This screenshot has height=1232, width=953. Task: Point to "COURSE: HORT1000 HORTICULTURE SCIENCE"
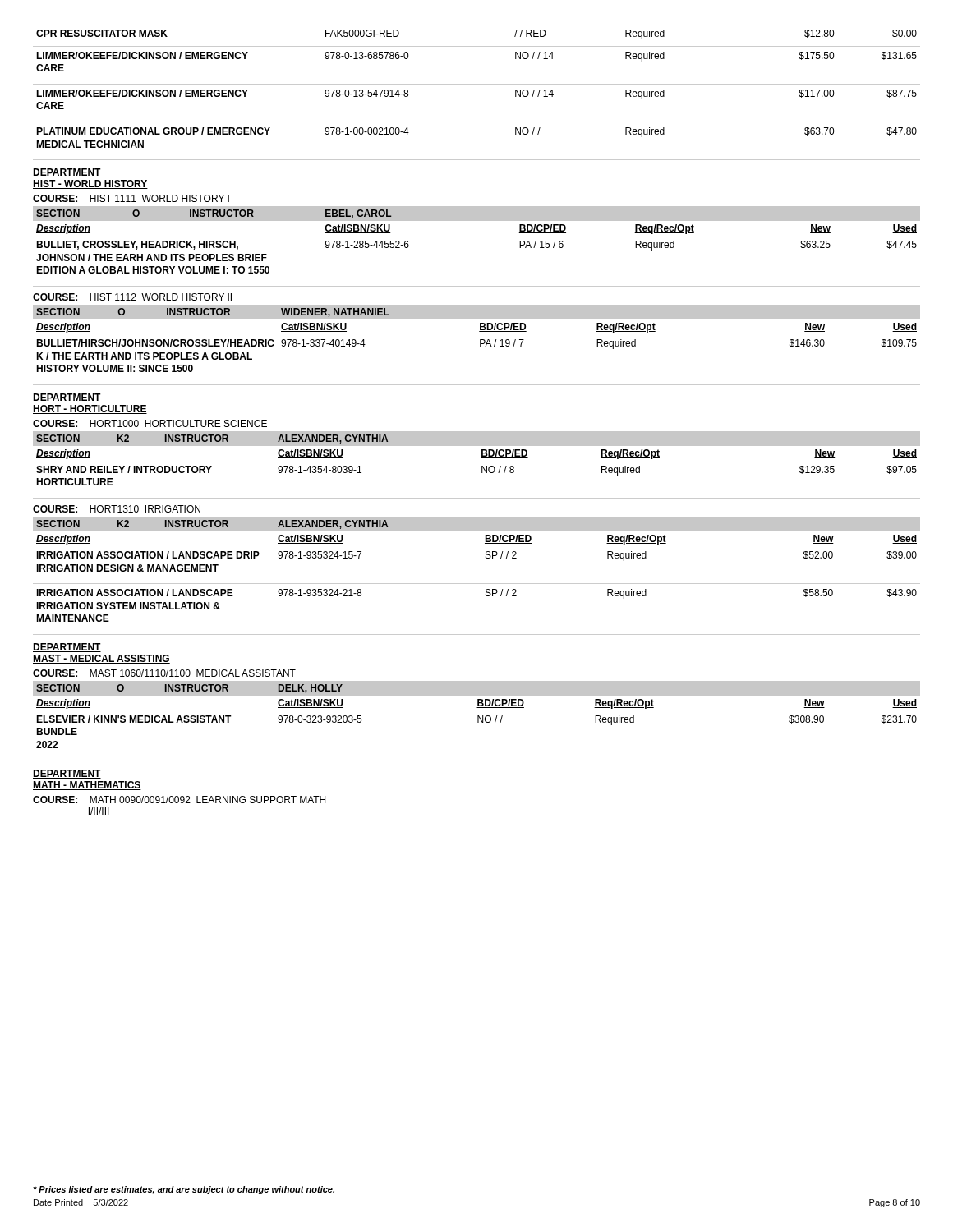pyautogui.click(x=150, y=424)
